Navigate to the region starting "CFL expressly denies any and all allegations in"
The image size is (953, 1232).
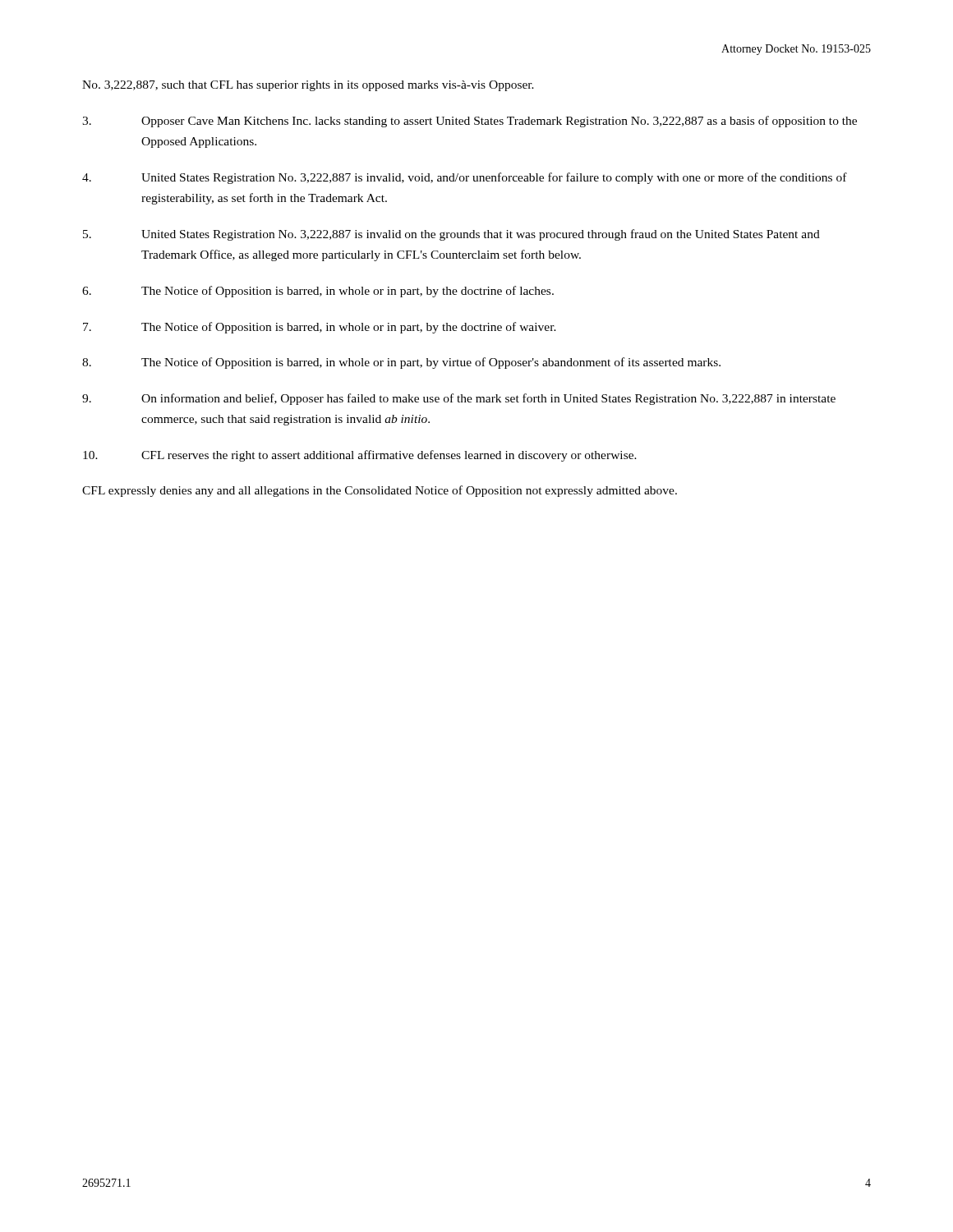tap(476, 490)
